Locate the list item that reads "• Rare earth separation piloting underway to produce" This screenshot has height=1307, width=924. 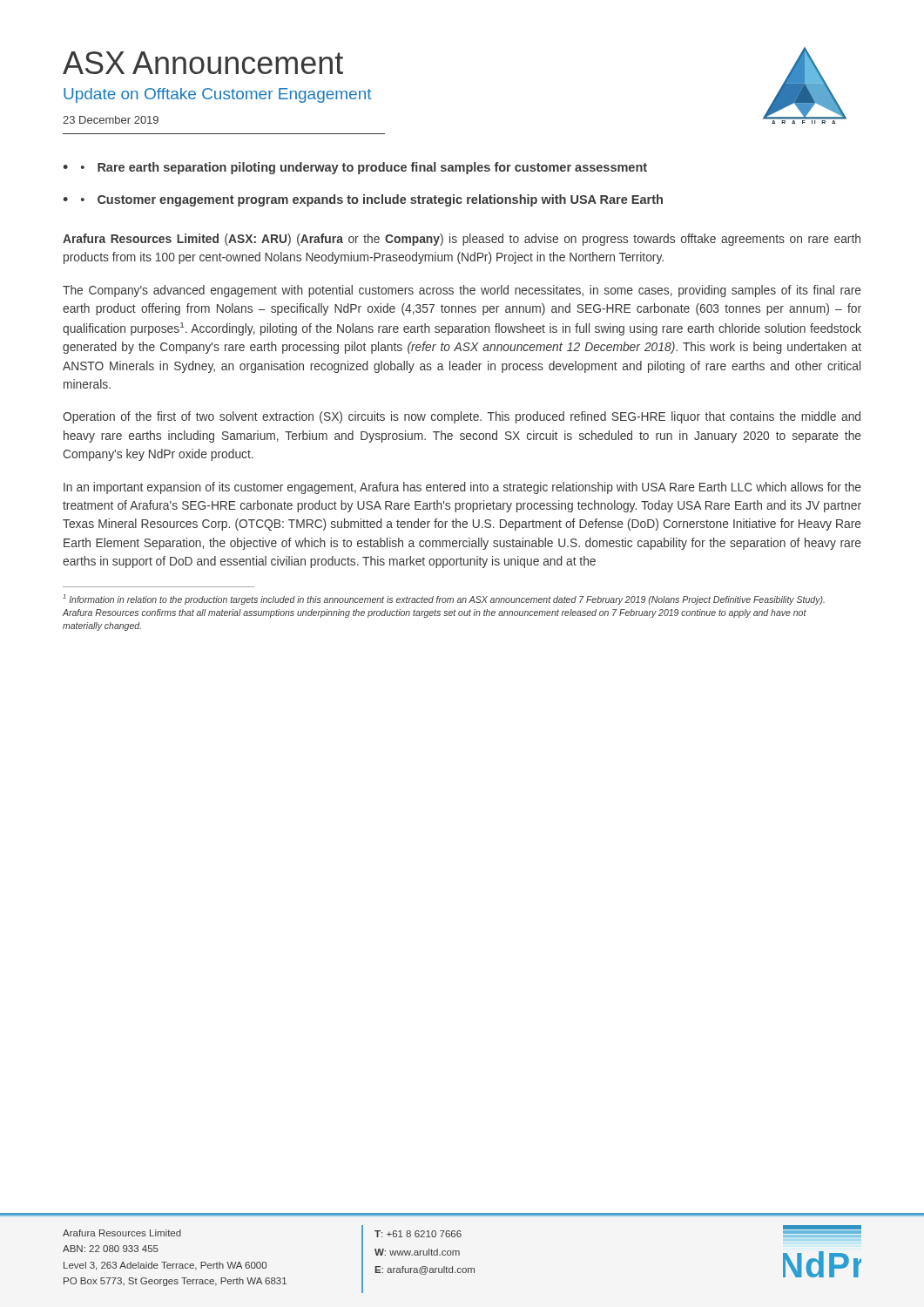pos(364,167)
